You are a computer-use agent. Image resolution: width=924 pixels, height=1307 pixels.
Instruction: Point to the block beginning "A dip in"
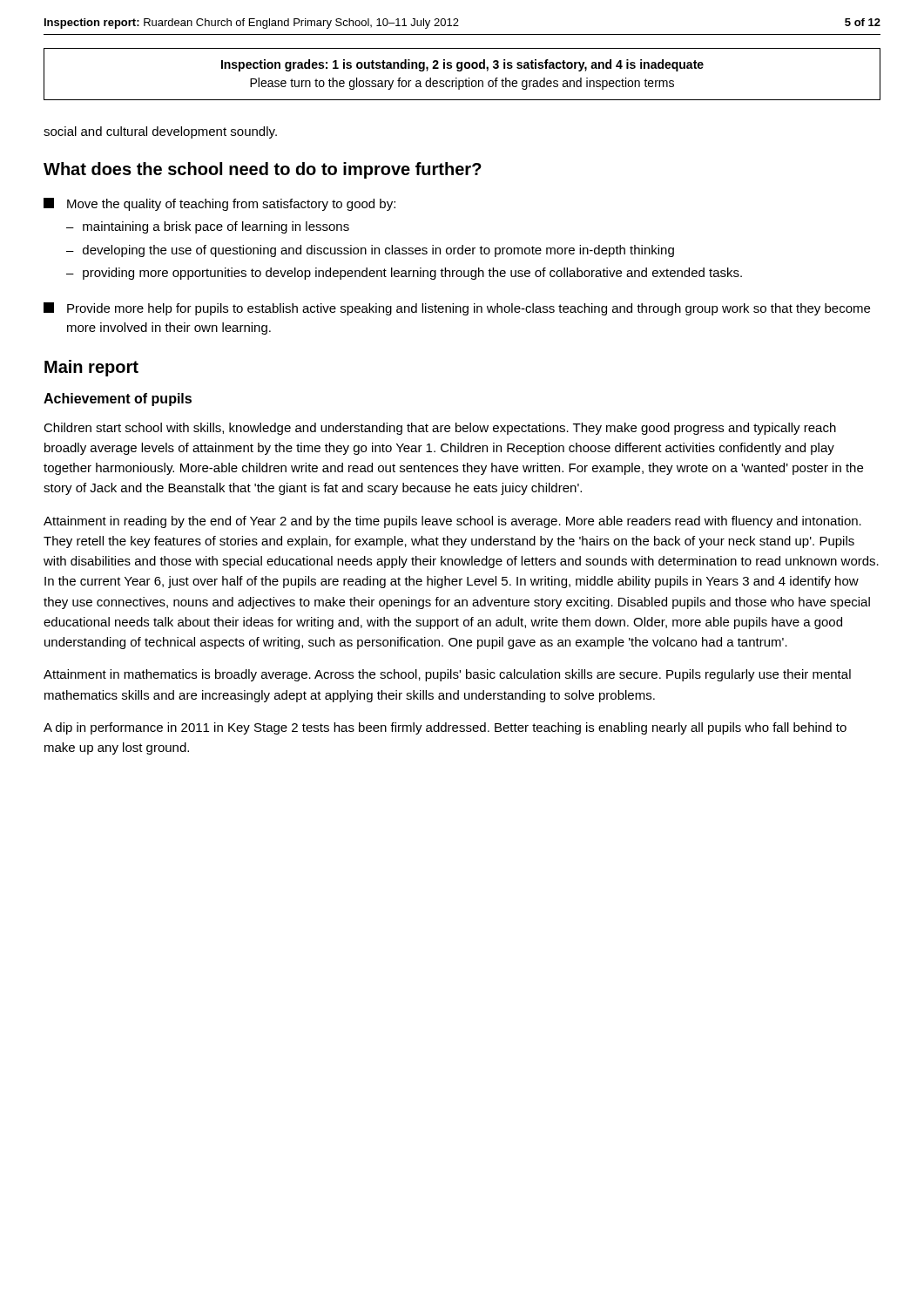(x=462, y=737)
